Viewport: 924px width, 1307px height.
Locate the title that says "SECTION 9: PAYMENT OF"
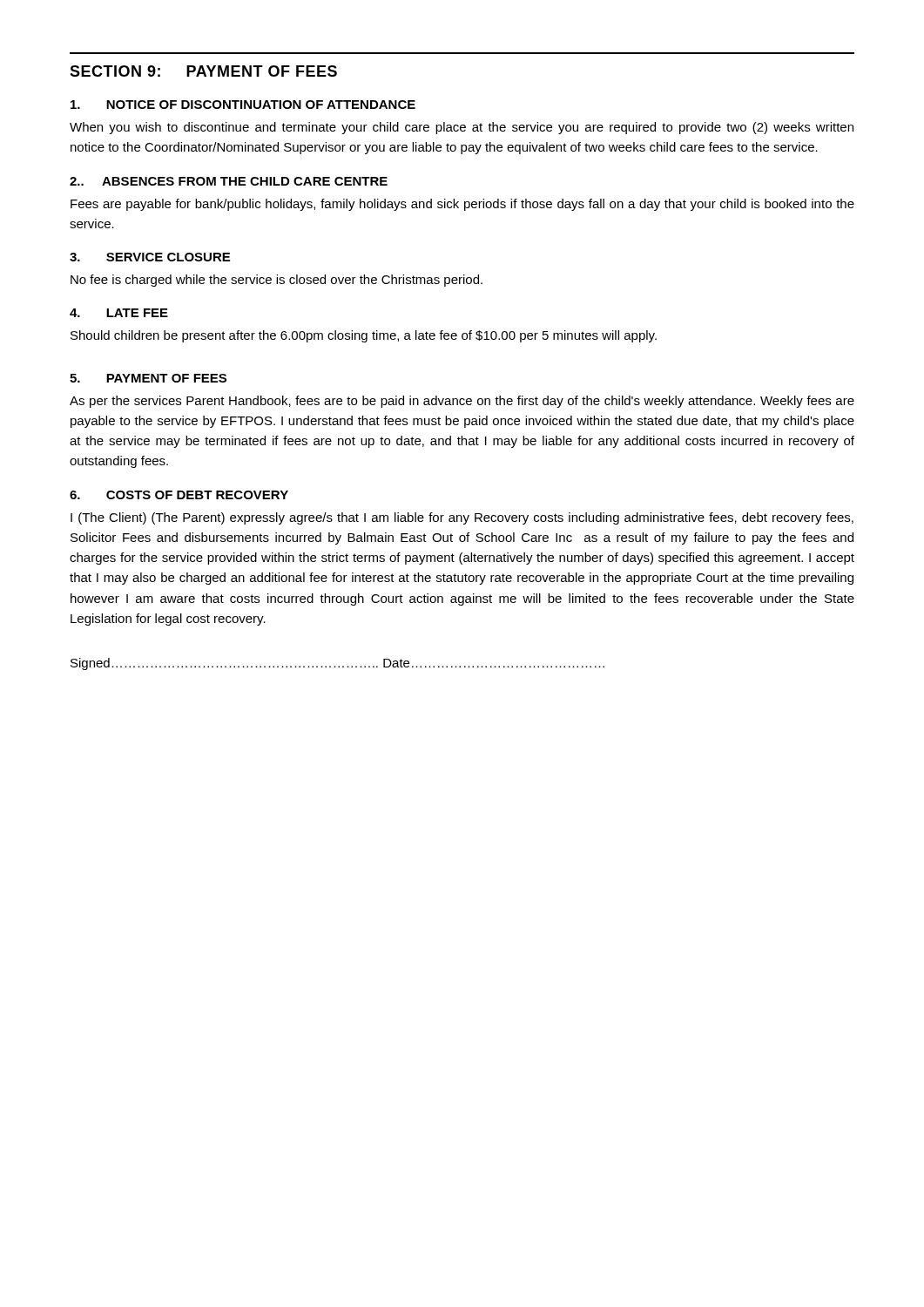(204, 71)
